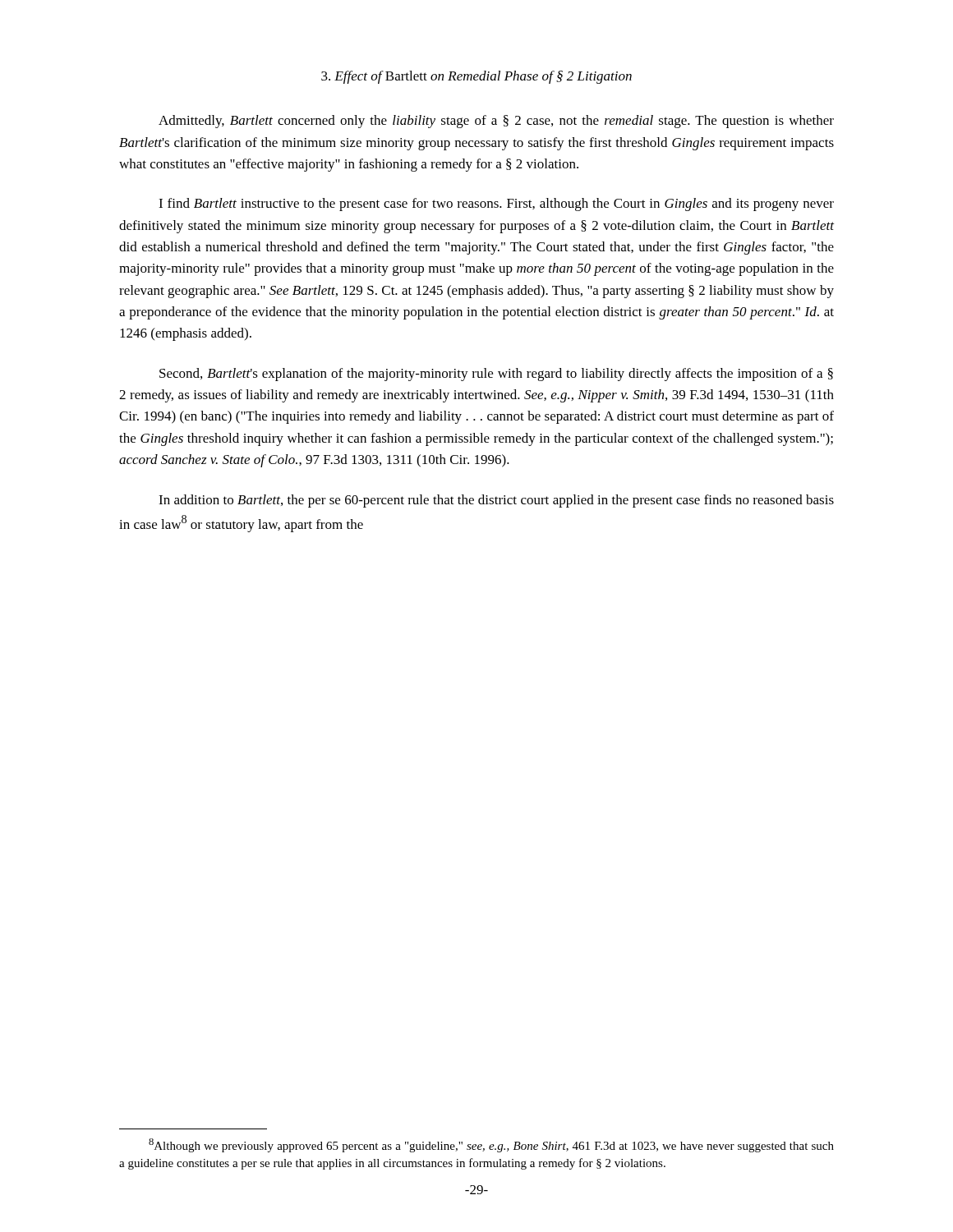Click the section header that begins "3. Effect of Bartlett on Remedial Phase"
Image resolution: width=953 pixels, height=1232 pixels.
point(476,76)
